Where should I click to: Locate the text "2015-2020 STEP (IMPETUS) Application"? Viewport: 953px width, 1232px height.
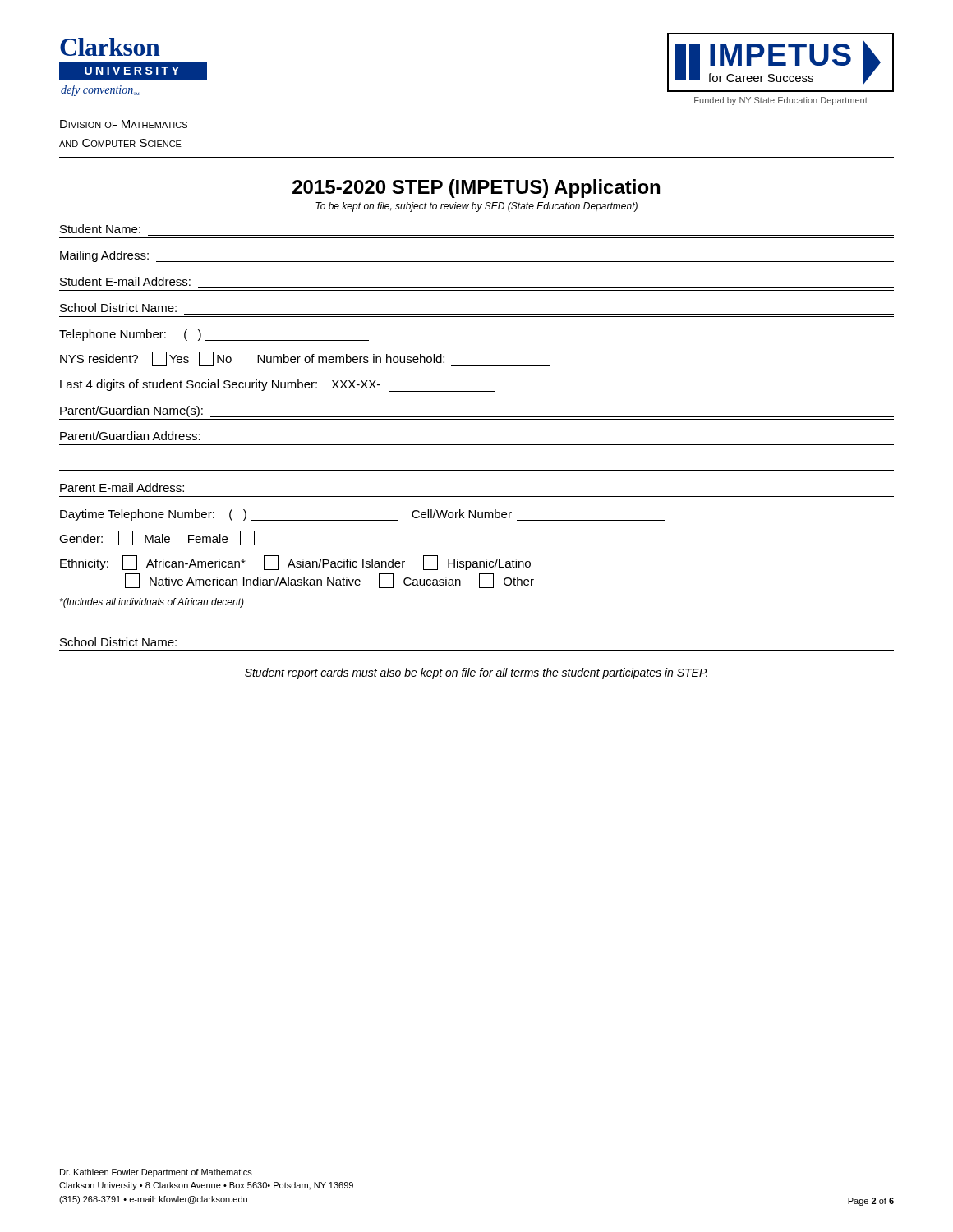(x=476, y=187)
